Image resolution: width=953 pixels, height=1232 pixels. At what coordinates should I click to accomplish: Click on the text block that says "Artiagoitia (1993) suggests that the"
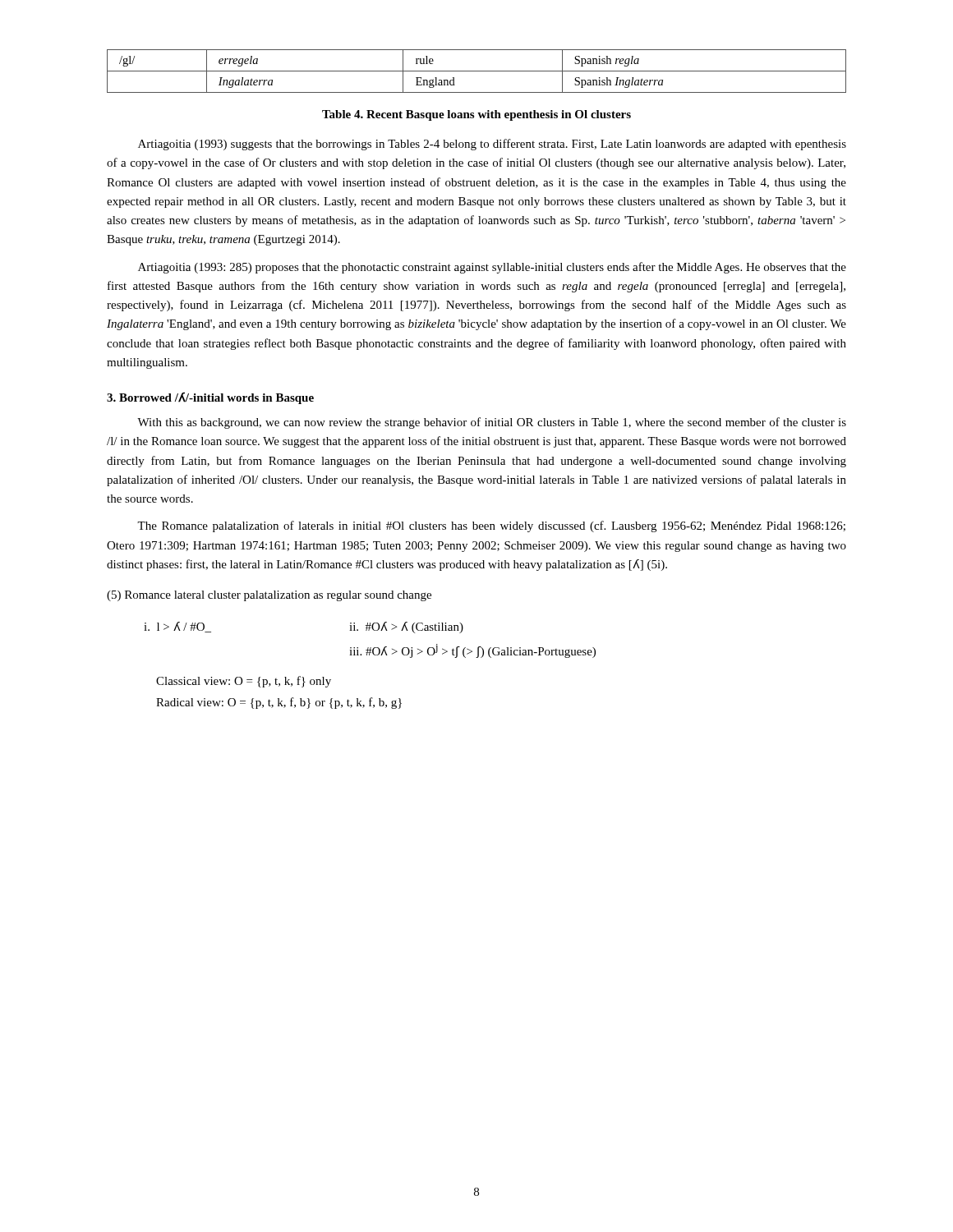click(x=476, y=253)
